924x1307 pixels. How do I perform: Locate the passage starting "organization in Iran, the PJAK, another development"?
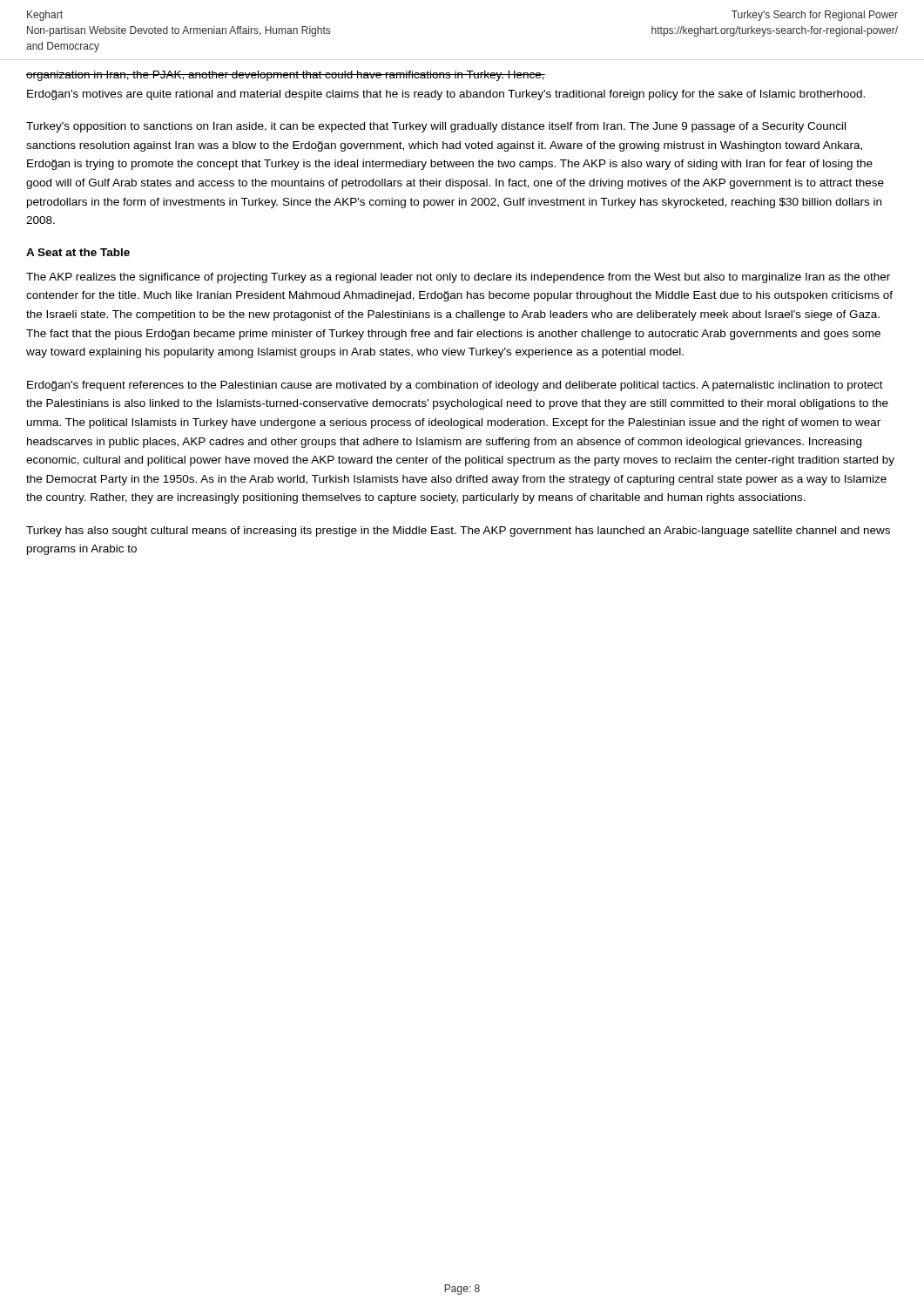coord(462,84)
